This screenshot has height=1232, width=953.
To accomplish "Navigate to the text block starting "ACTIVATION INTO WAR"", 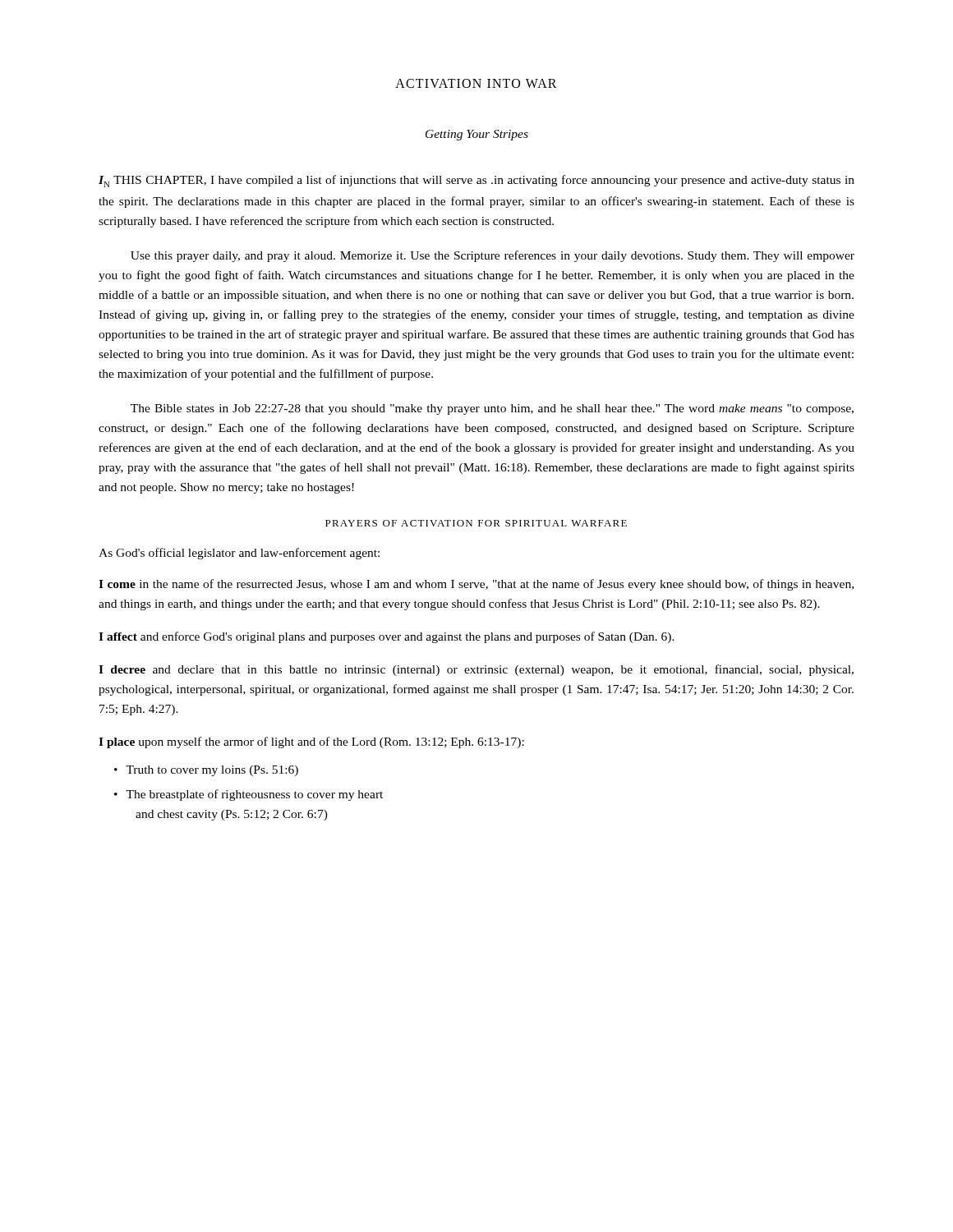I will (x=476, y=83).
